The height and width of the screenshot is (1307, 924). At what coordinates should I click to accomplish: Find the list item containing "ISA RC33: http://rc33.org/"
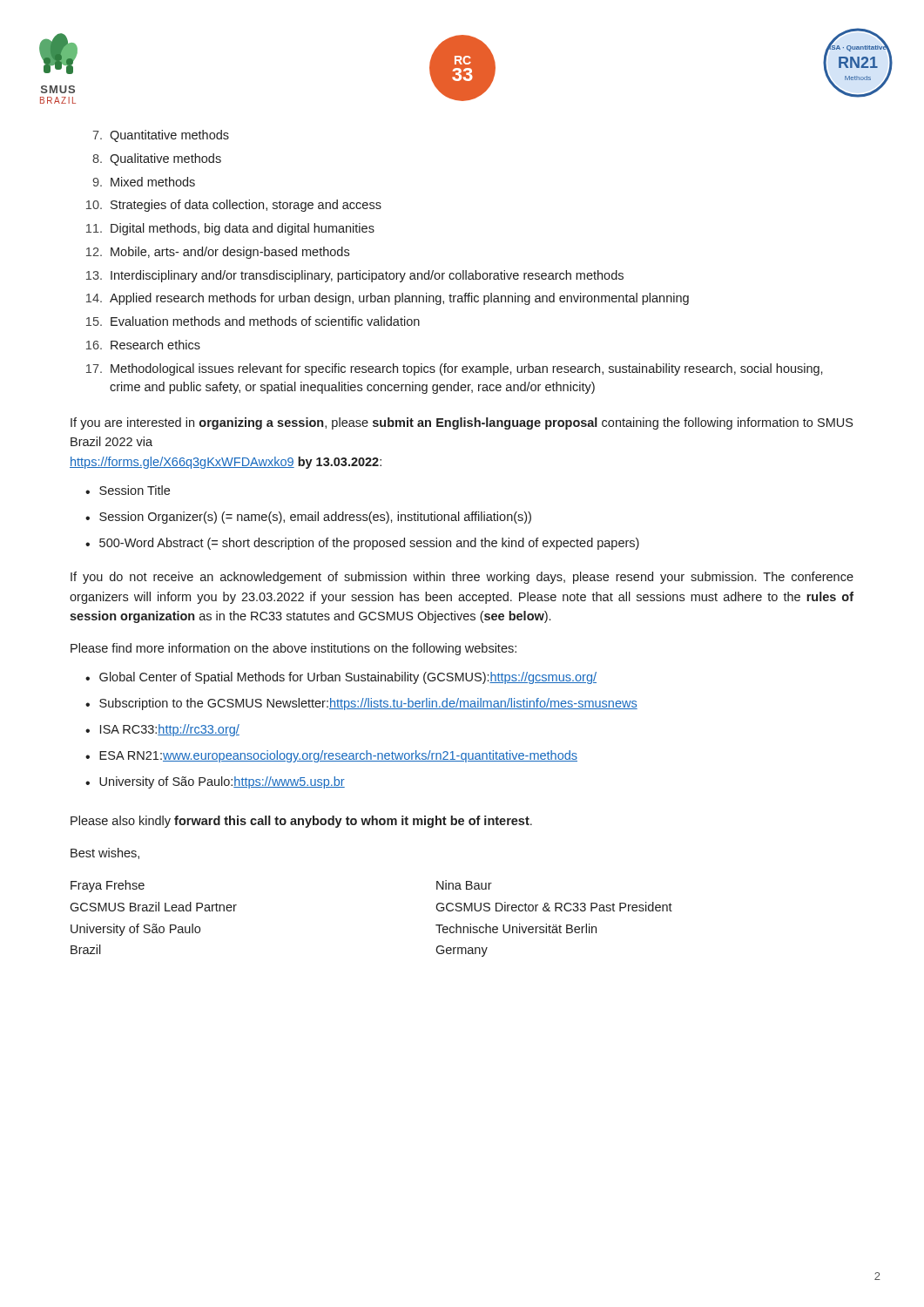[x=169, y=730]
